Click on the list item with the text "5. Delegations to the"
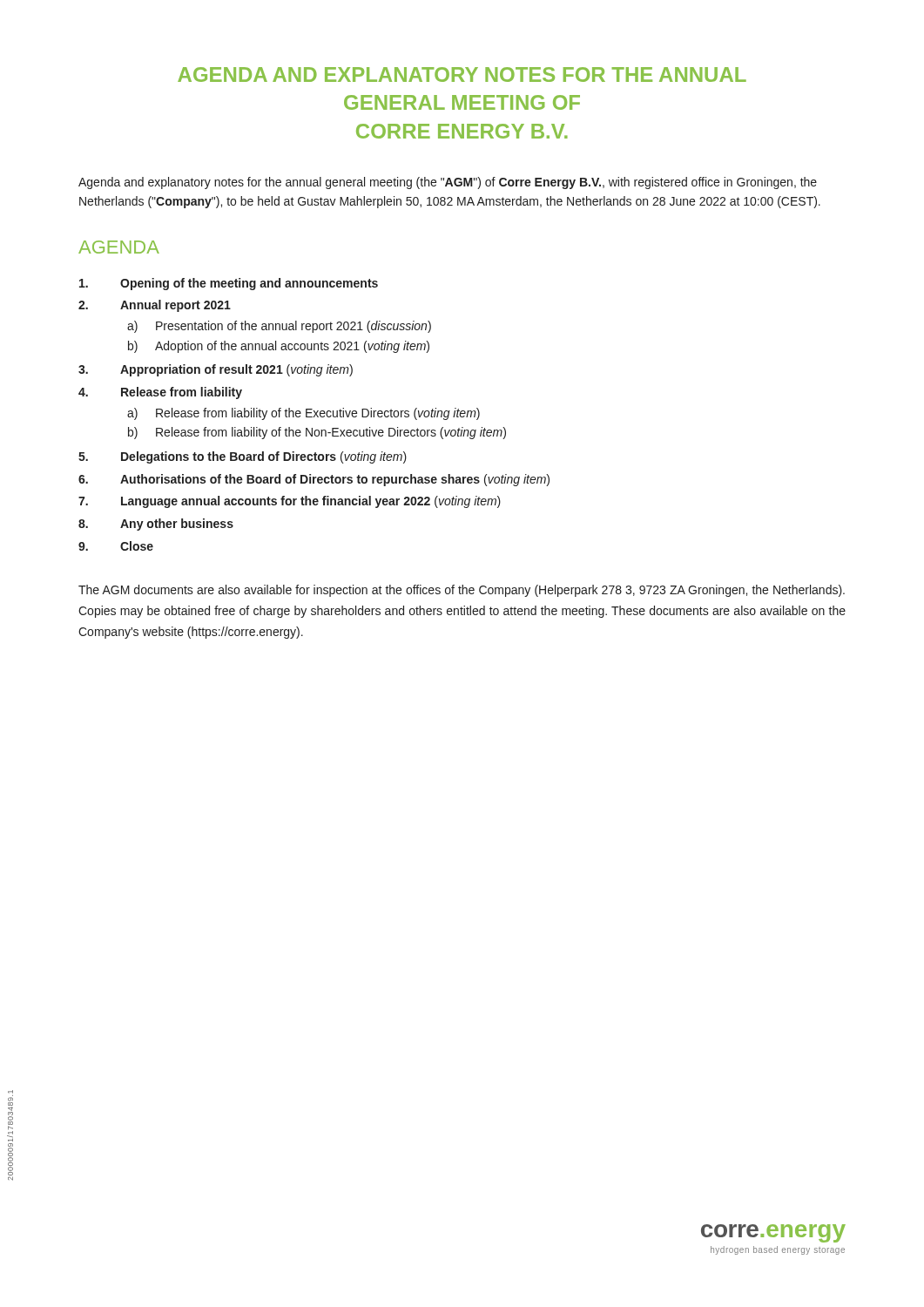Image resolution: width=924 pixels, height=1307 pixels. (243, 457)
